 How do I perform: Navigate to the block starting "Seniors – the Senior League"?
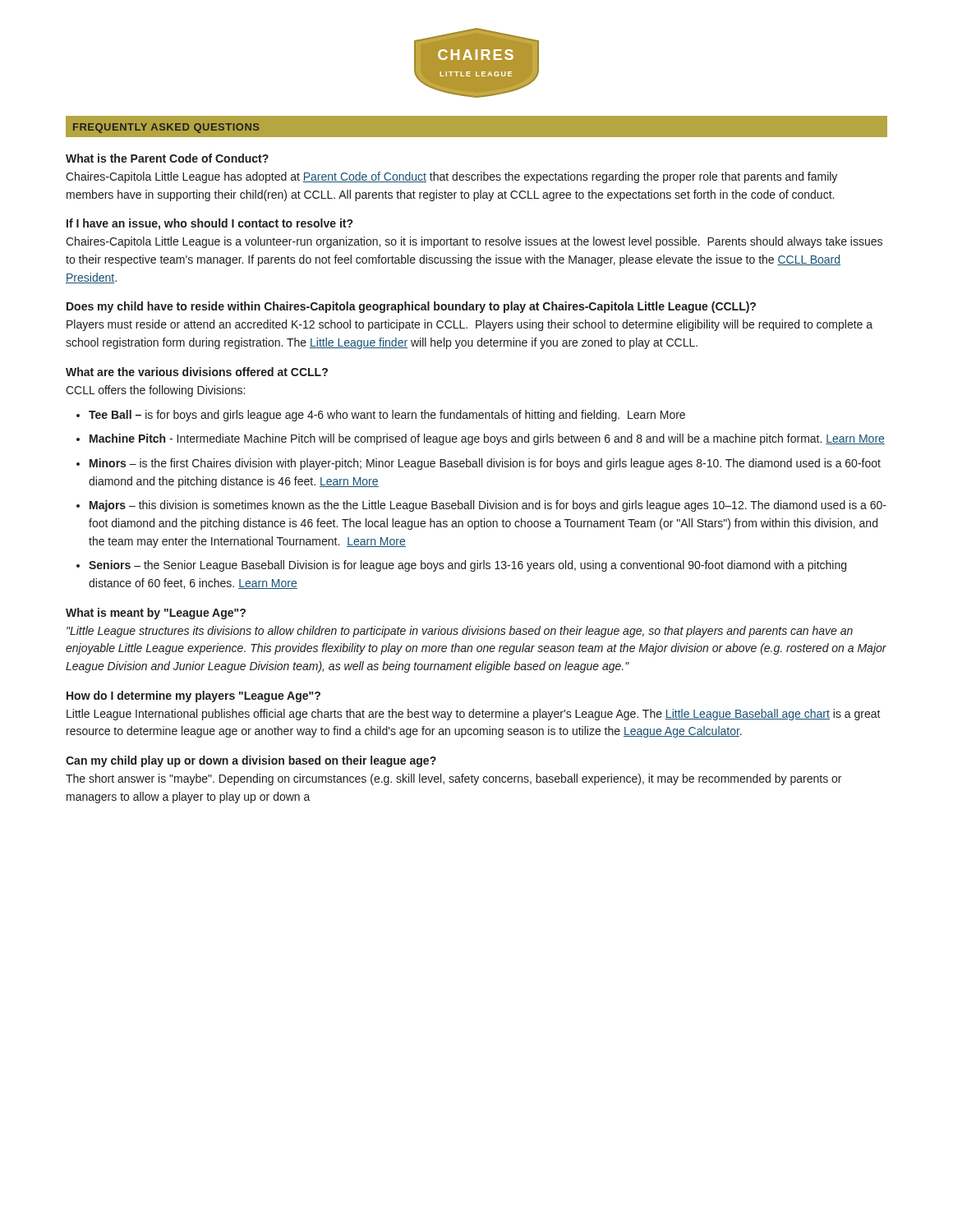point(468,574)
